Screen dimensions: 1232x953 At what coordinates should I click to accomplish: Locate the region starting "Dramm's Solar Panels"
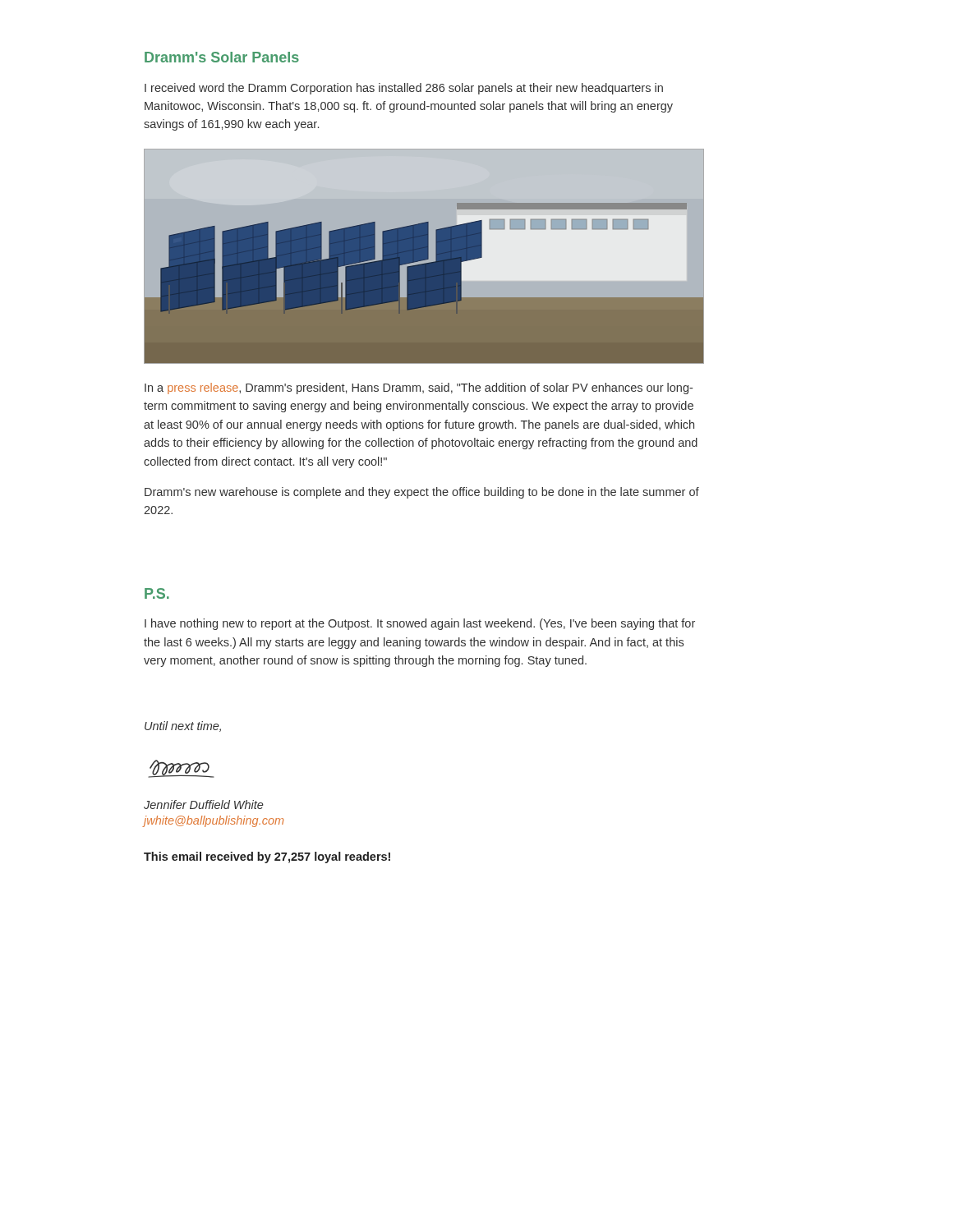point(222,57)
